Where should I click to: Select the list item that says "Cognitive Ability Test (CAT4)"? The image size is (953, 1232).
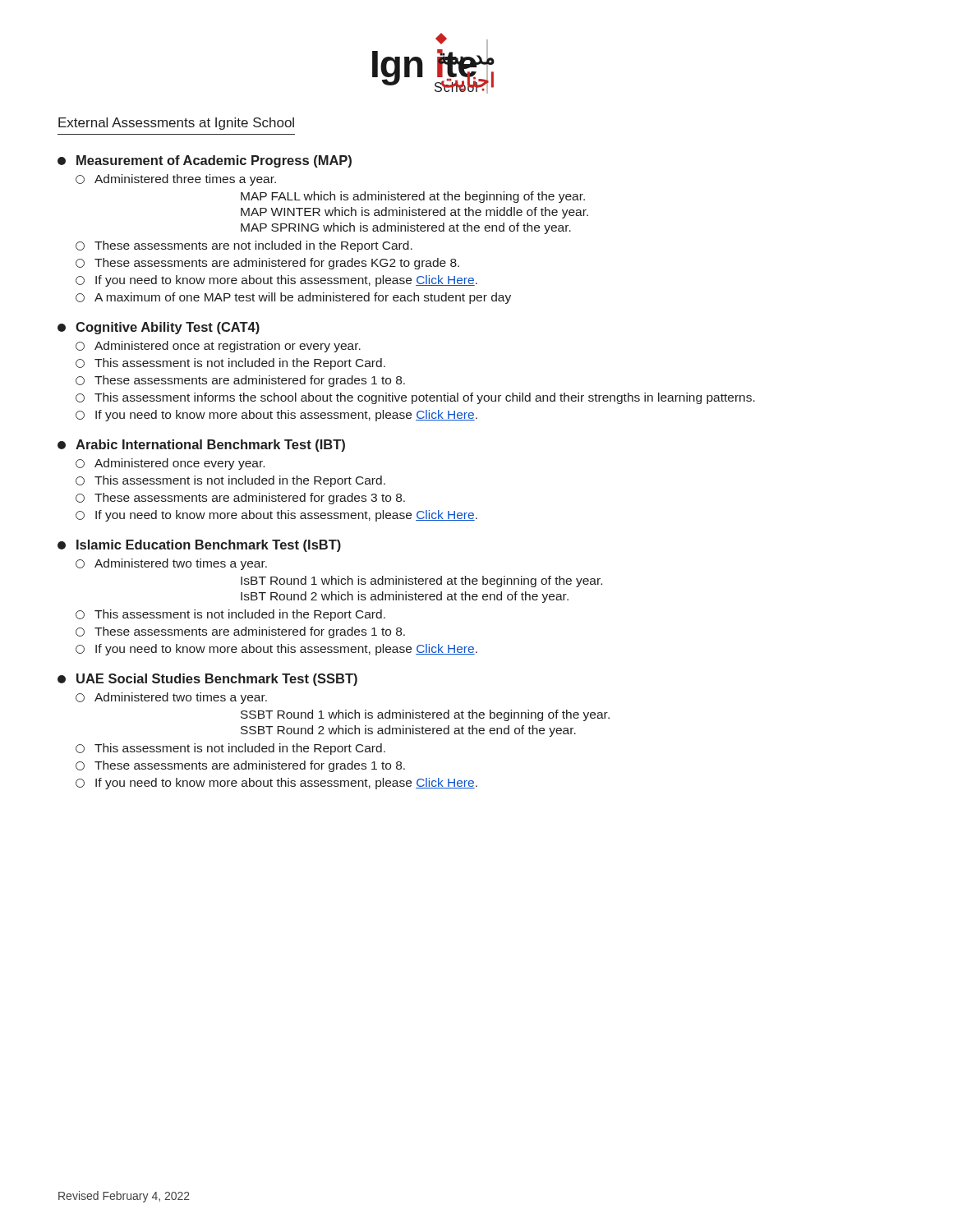point(159,327)
